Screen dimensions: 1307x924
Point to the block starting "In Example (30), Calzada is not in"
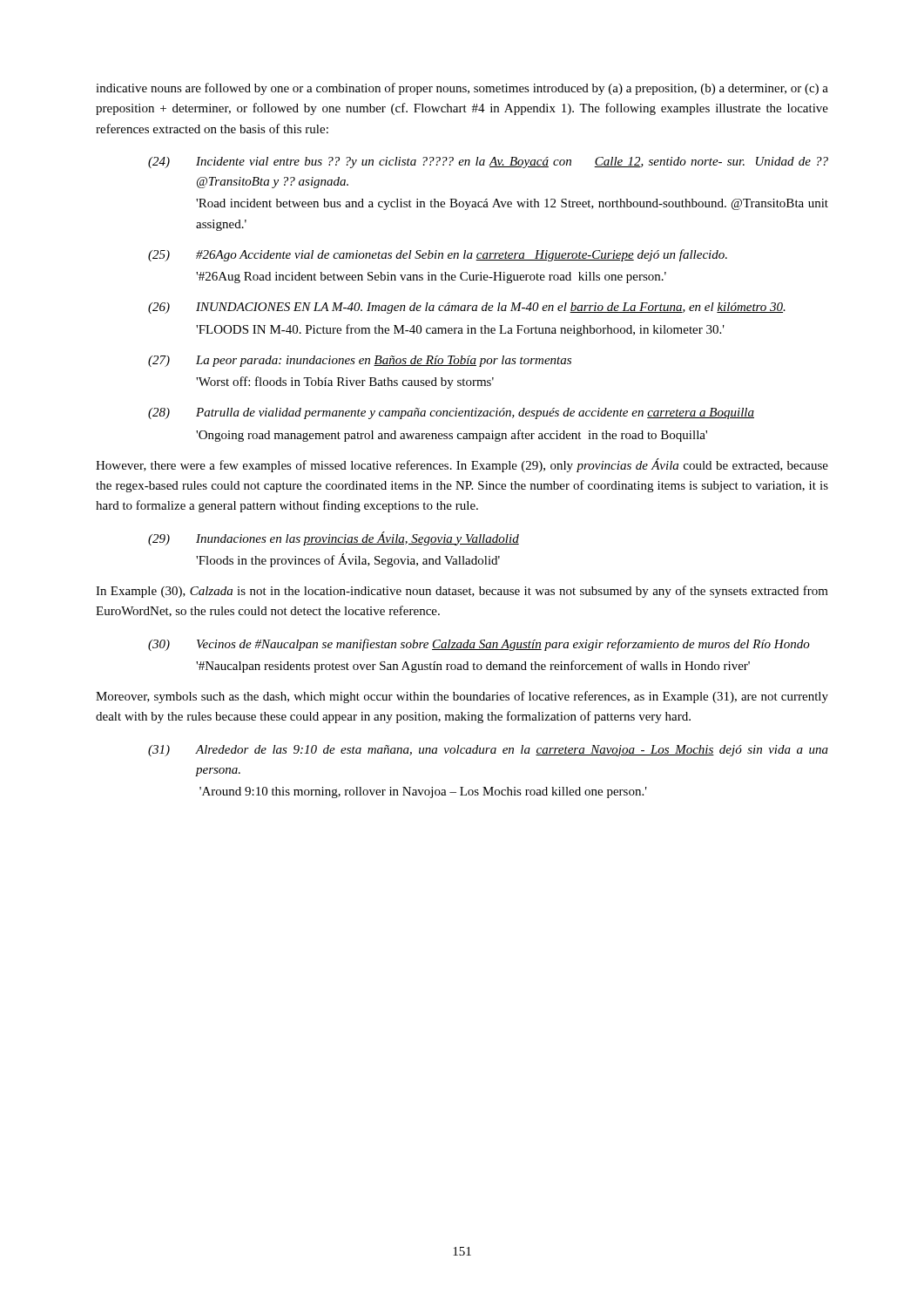462,601
